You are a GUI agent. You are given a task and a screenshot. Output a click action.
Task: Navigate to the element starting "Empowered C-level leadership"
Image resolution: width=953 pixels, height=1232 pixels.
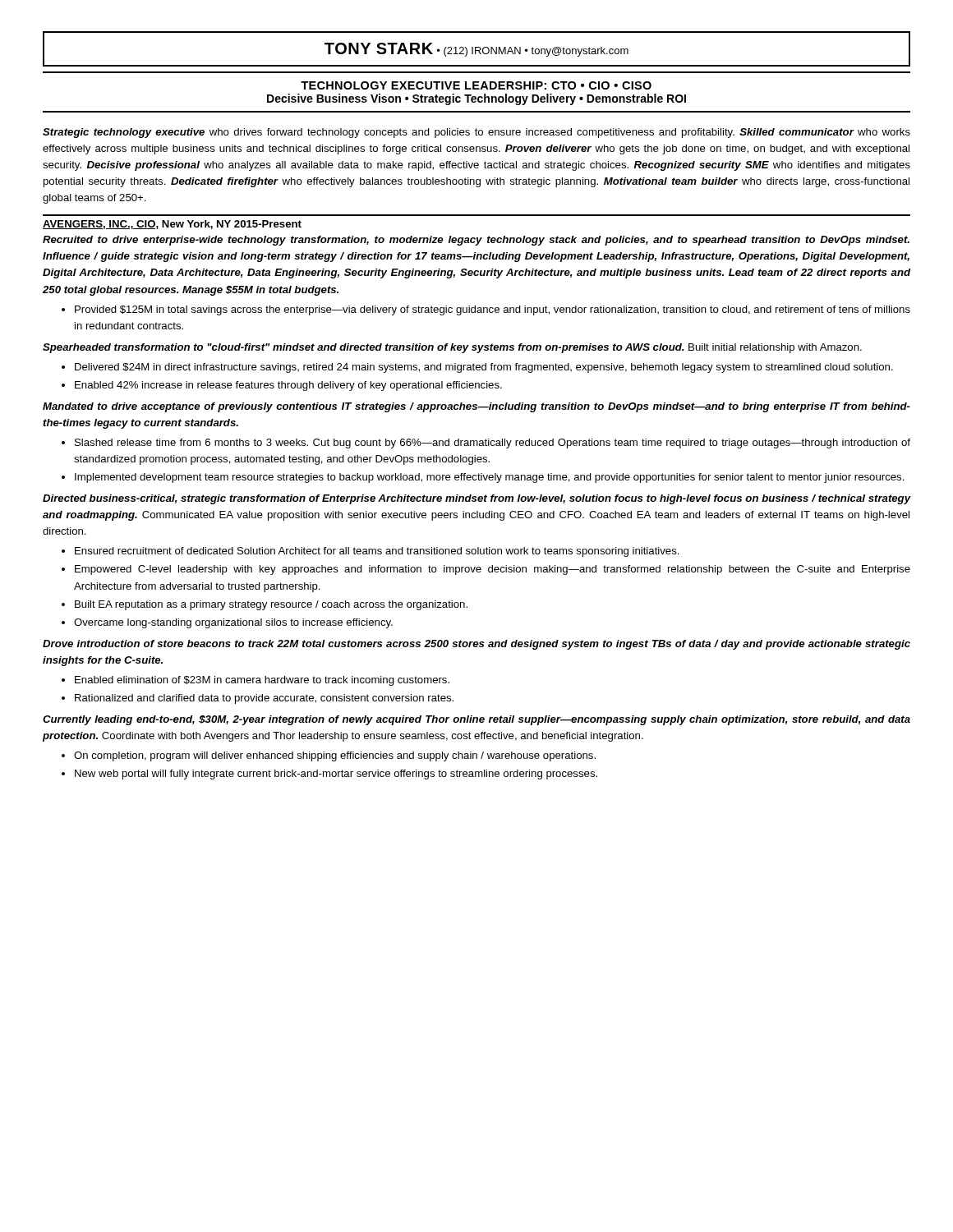coord(492,577)
